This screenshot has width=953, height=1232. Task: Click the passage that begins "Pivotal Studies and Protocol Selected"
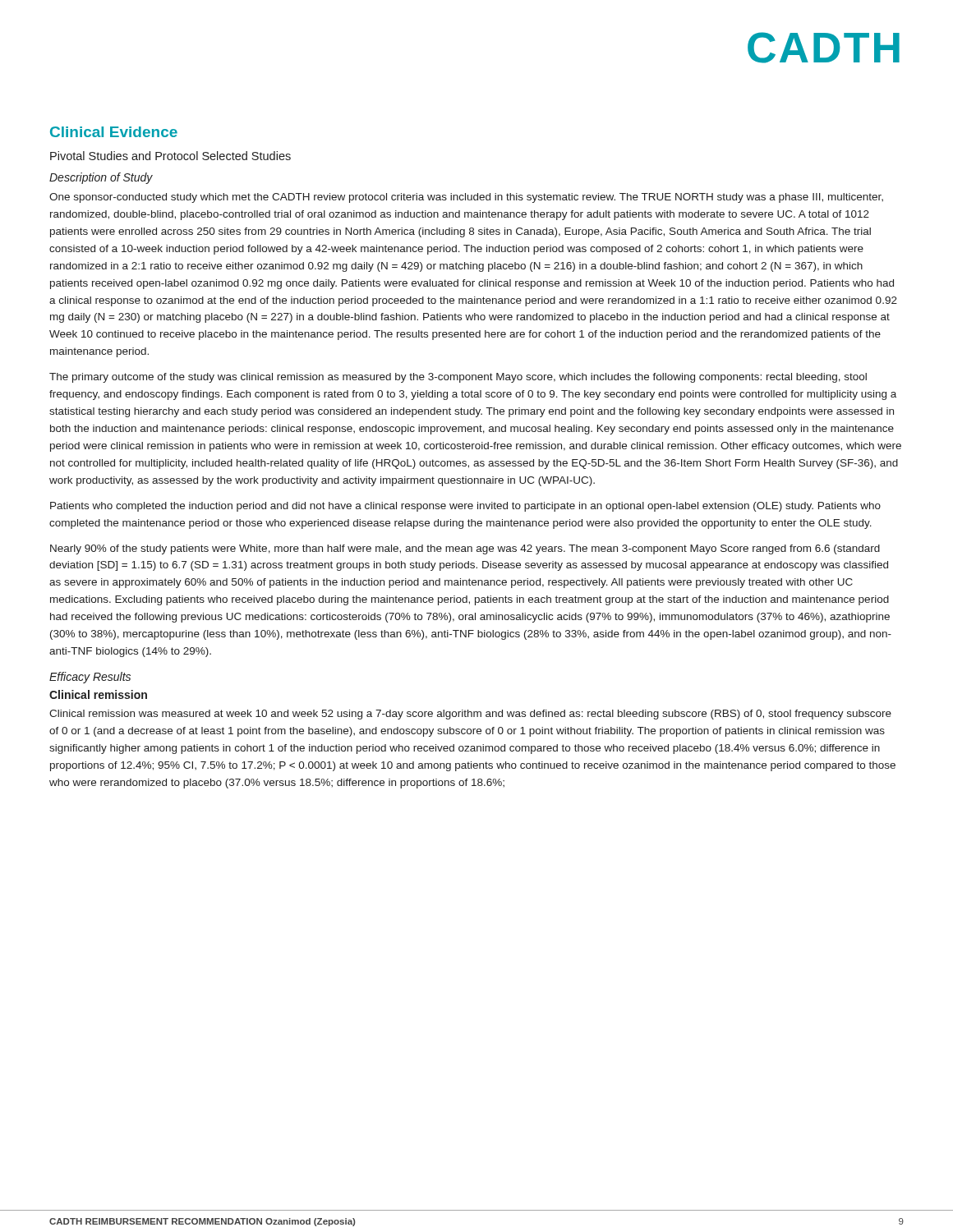170,156
